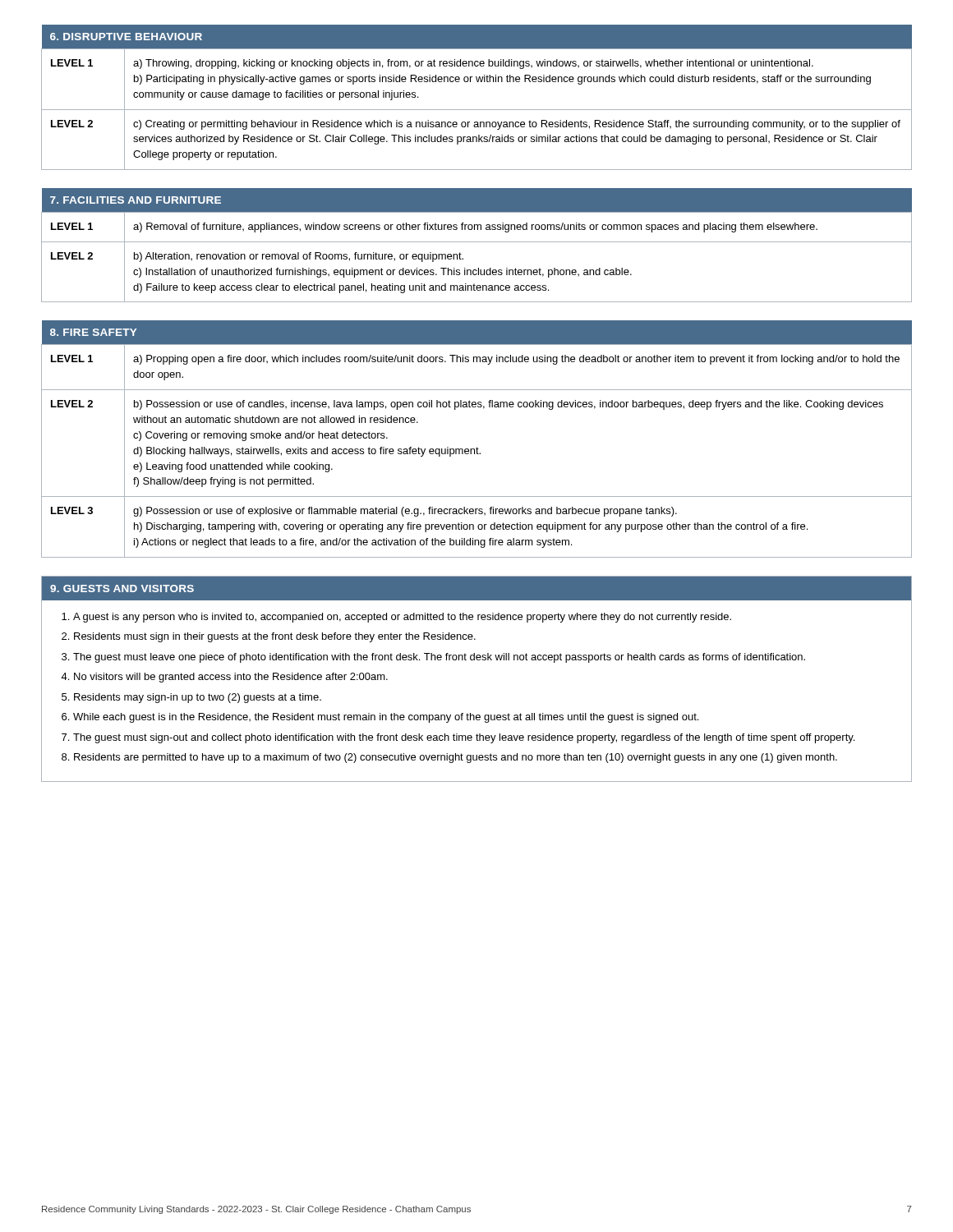Viewport: 953px width, 1232px height.
Task: Click on the list item that reads "The guest must sign-out and collect"
Action: point(464,737)
